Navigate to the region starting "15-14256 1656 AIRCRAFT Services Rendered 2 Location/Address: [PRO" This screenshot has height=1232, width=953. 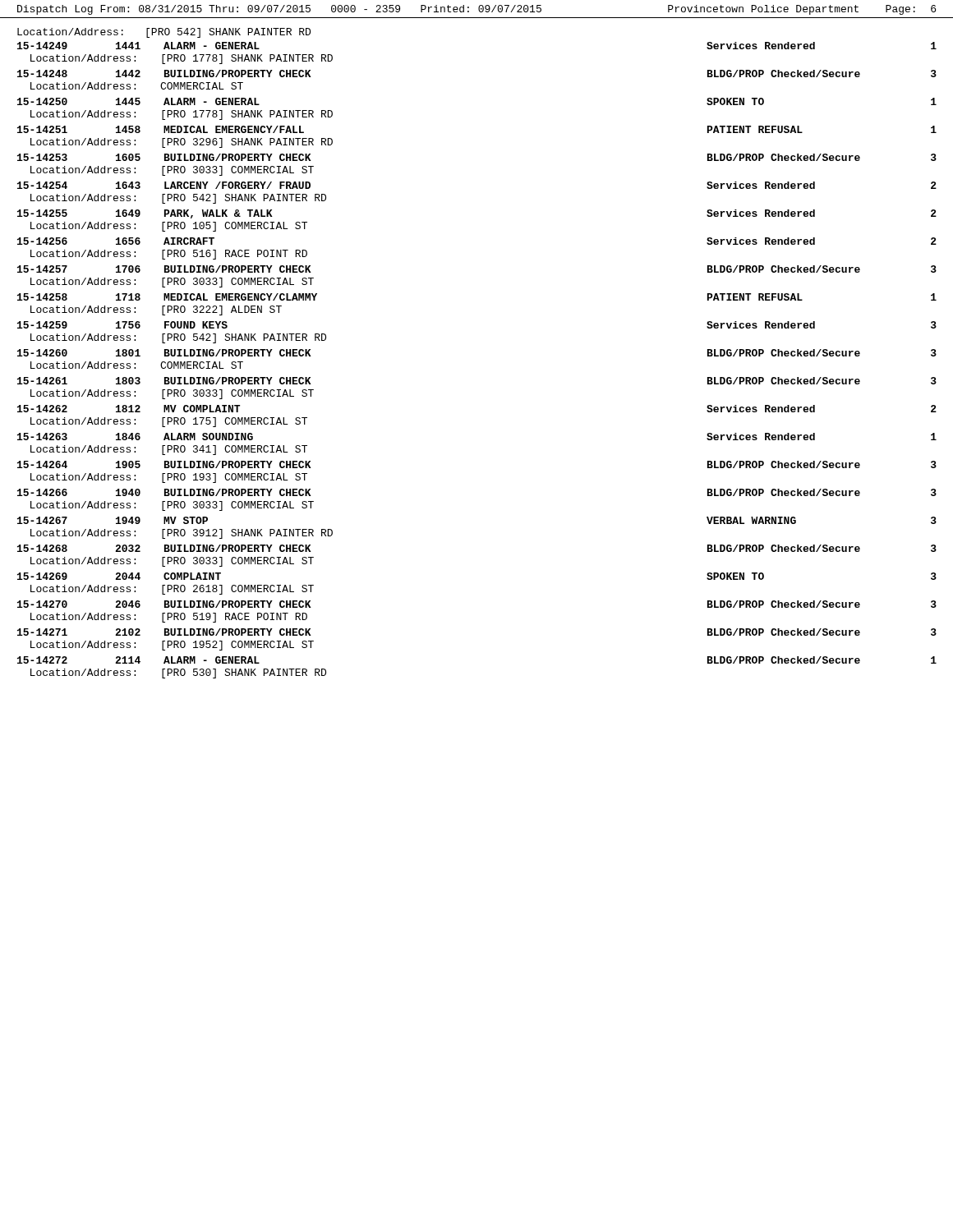point(45,241)
